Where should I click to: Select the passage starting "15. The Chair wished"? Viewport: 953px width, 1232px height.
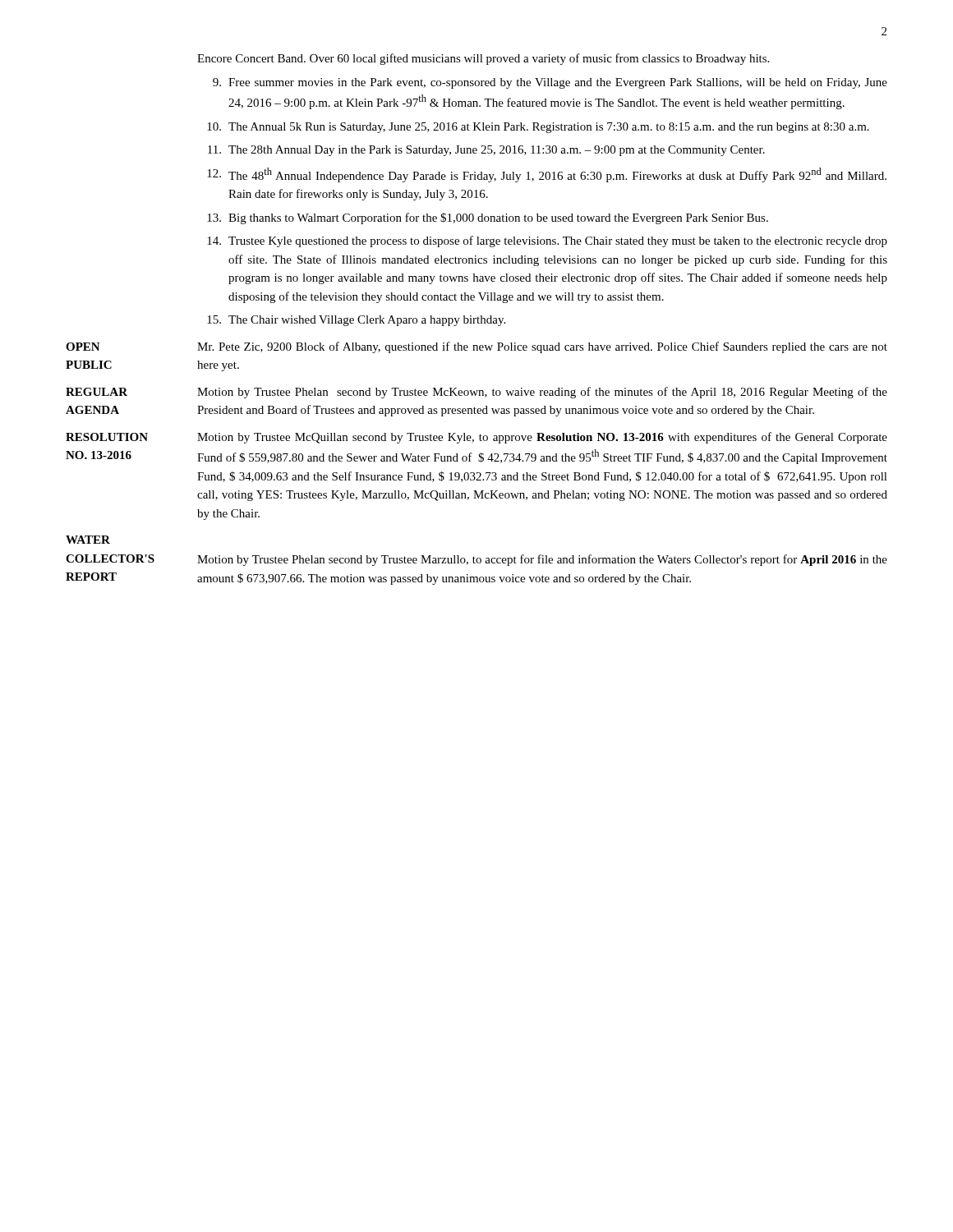[x=356, y=321]
